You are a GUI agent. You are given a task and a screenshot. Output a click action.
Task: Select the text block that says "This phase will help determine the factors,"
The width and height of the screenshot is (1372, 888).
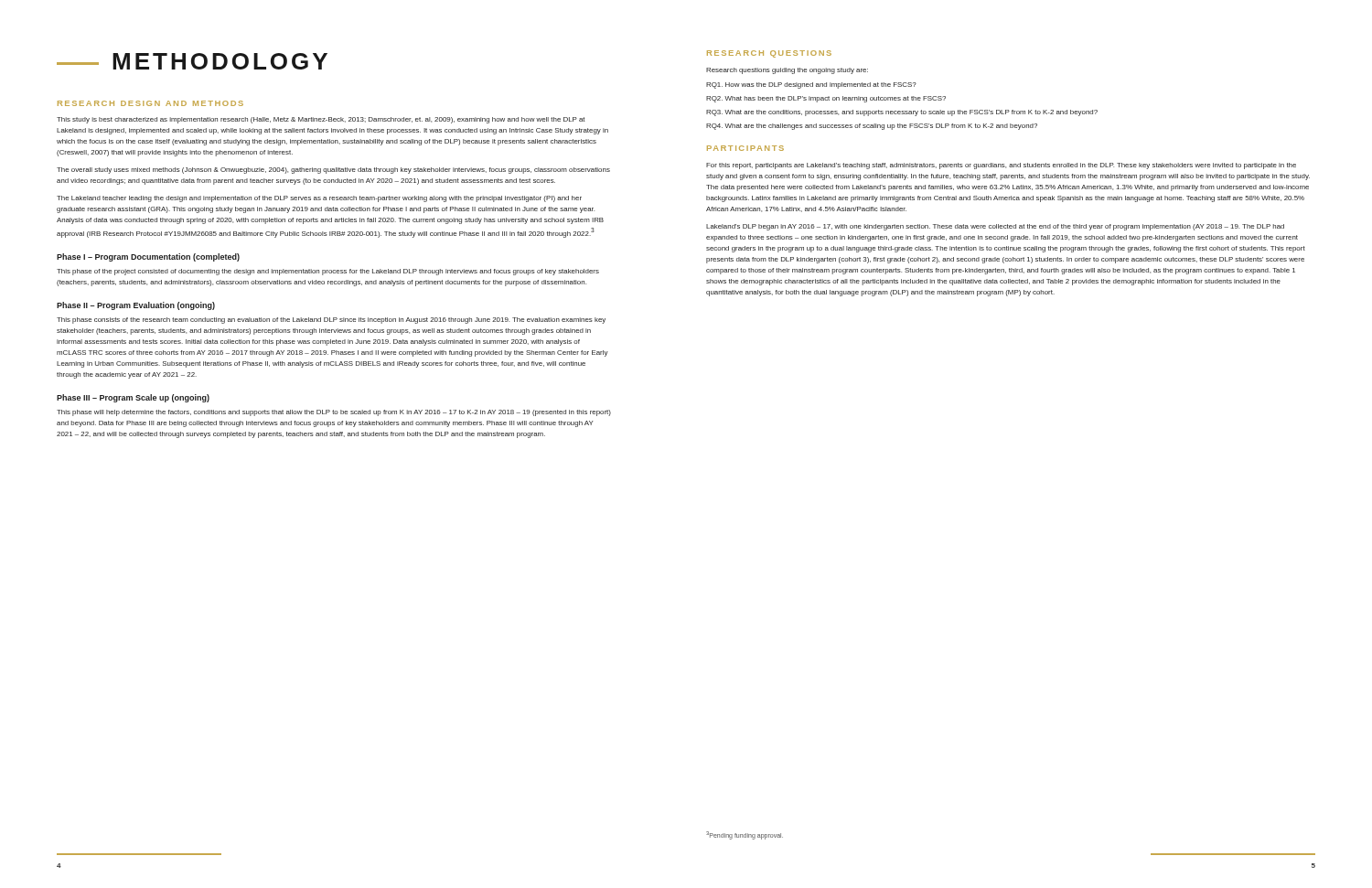(x=334, y=423)
